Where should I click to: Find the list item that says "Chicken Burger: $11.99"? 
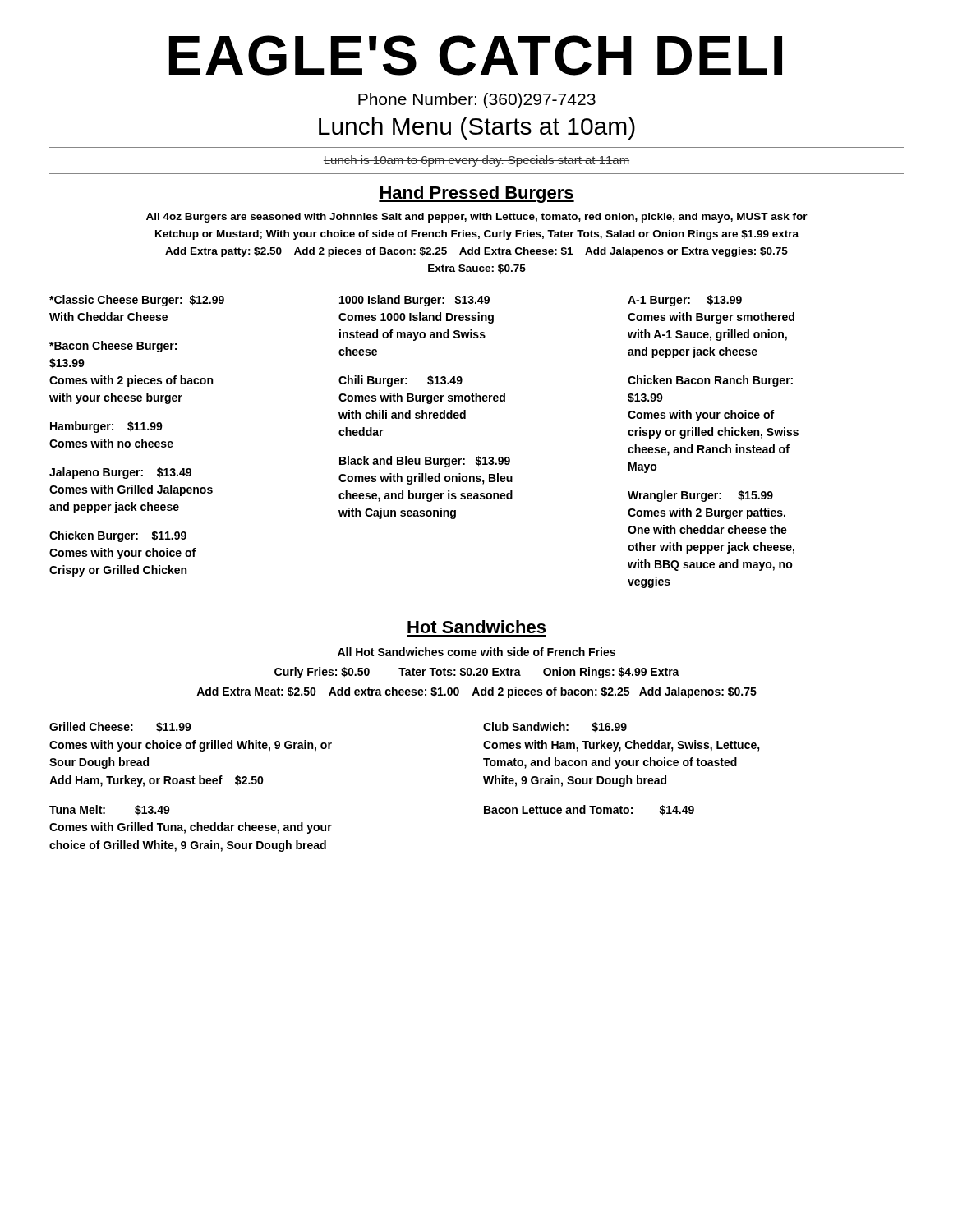pyautogui.click(x=122, y=553)
